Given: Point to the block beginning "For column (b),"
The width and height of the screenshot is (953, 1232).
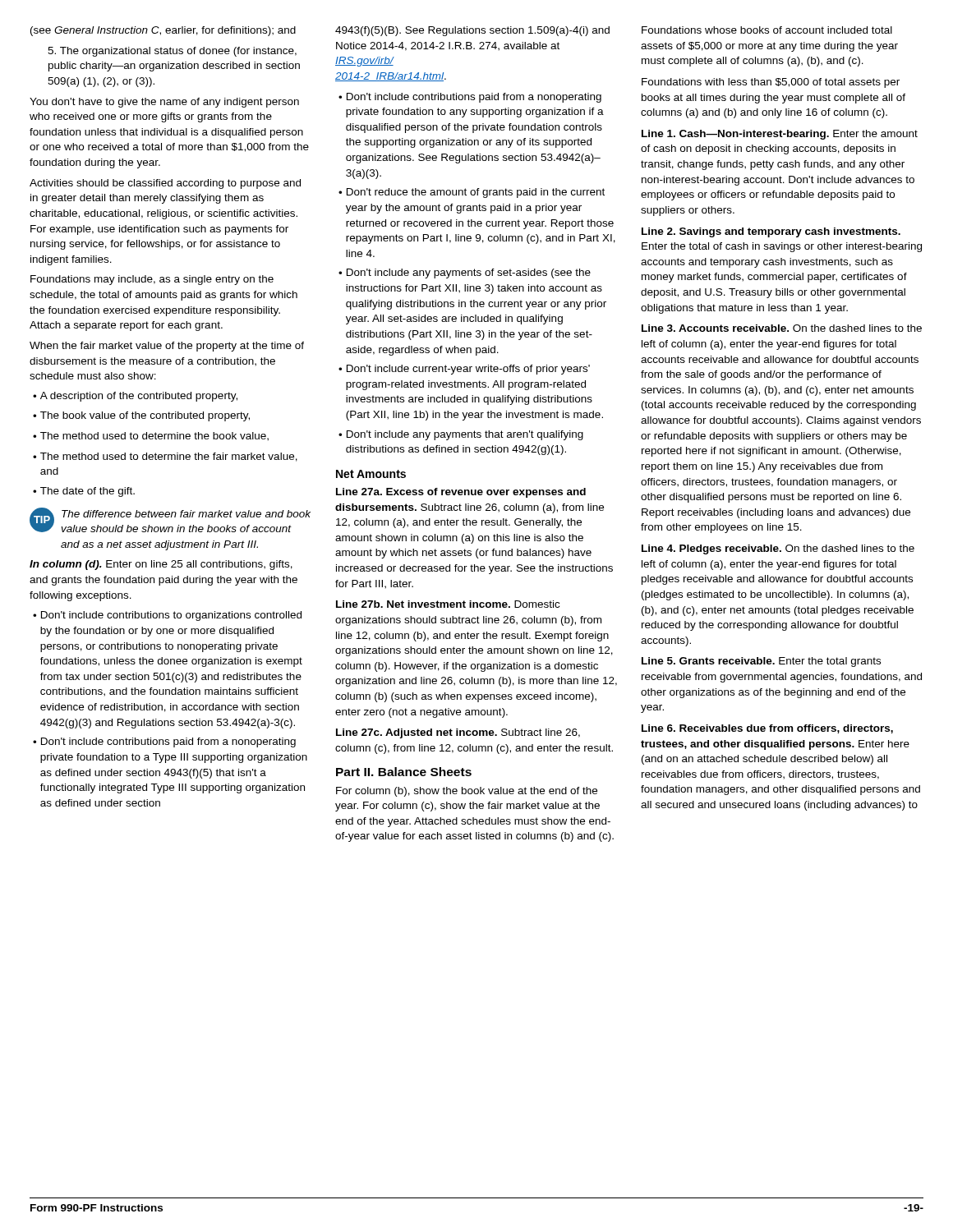Looking at the screenshot, I should (475, 813).
